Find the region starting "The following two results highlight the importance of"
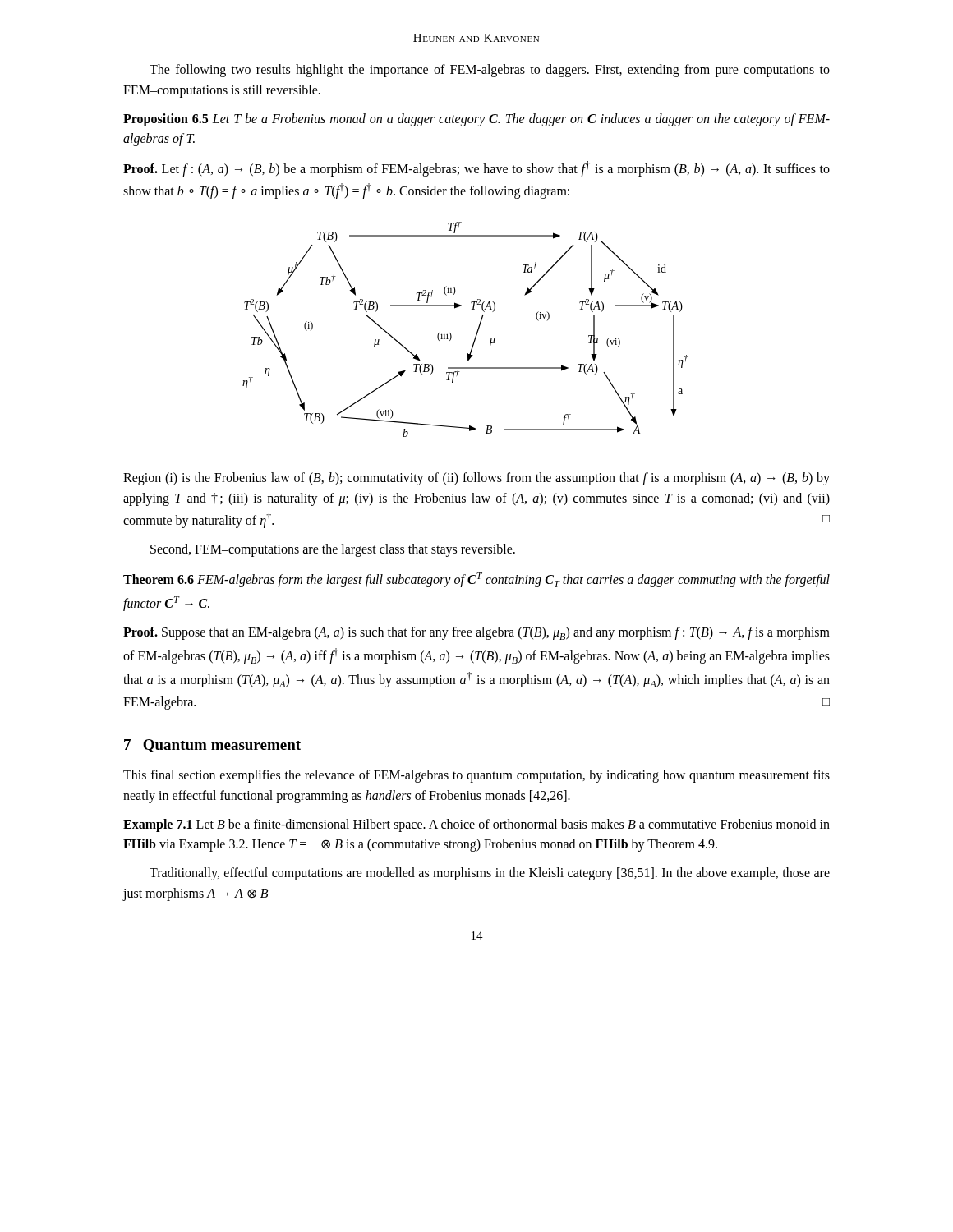The image size is (953, 1232). tap(476, 80)
